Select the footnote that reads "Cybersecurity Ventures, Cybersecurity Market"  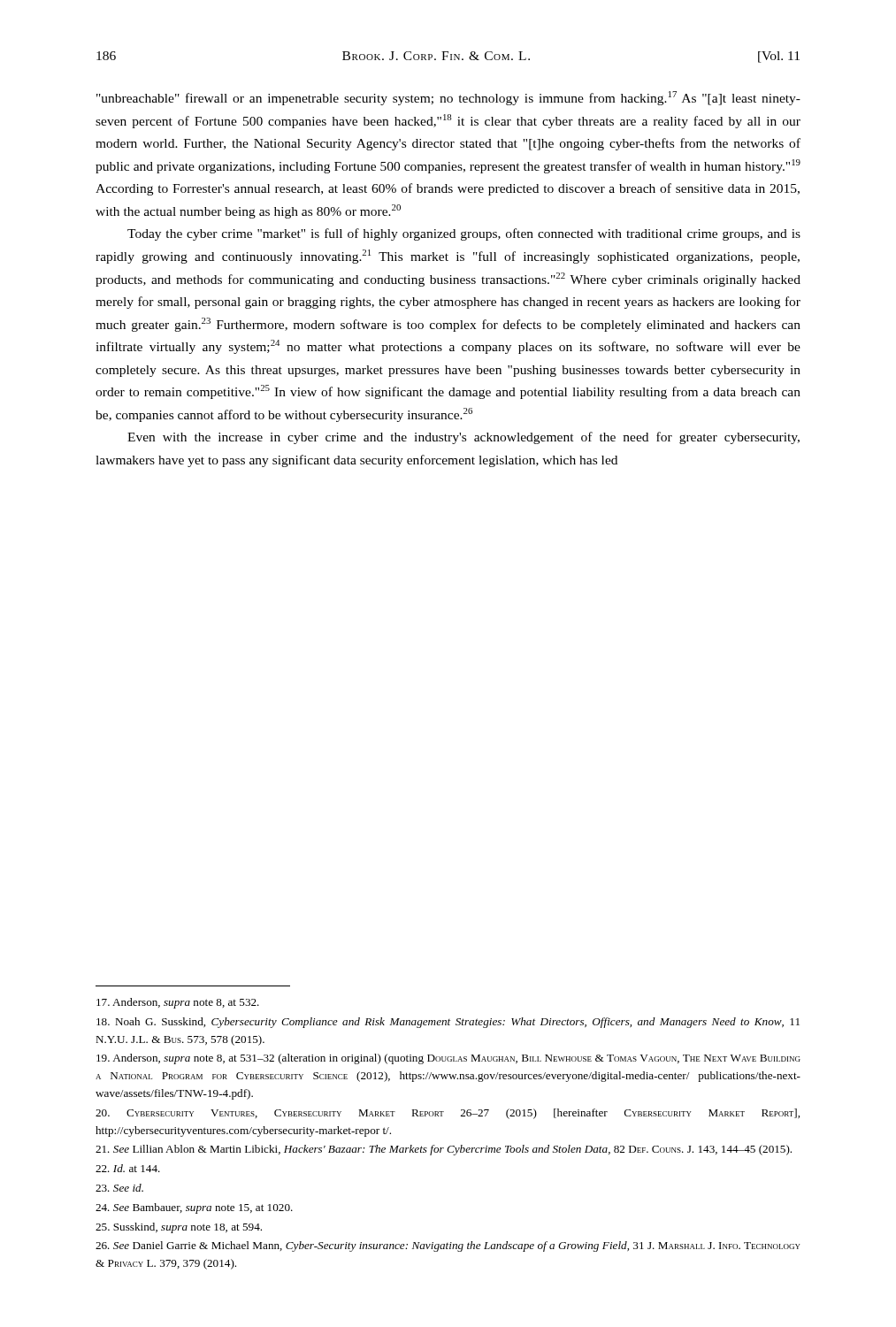tap(448, 1121)
